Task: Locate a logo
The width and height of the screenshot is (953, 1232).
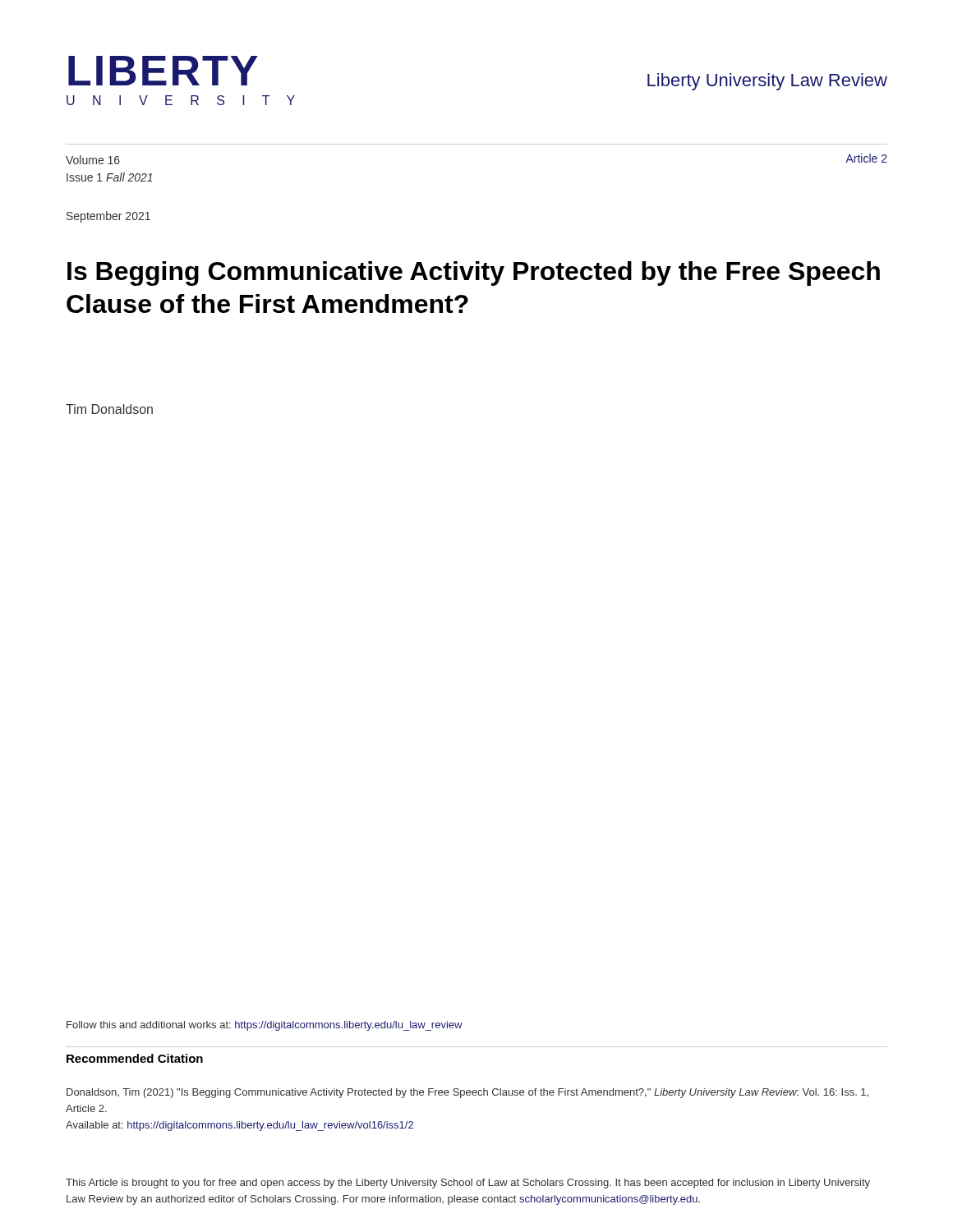Action: point(184,79)
